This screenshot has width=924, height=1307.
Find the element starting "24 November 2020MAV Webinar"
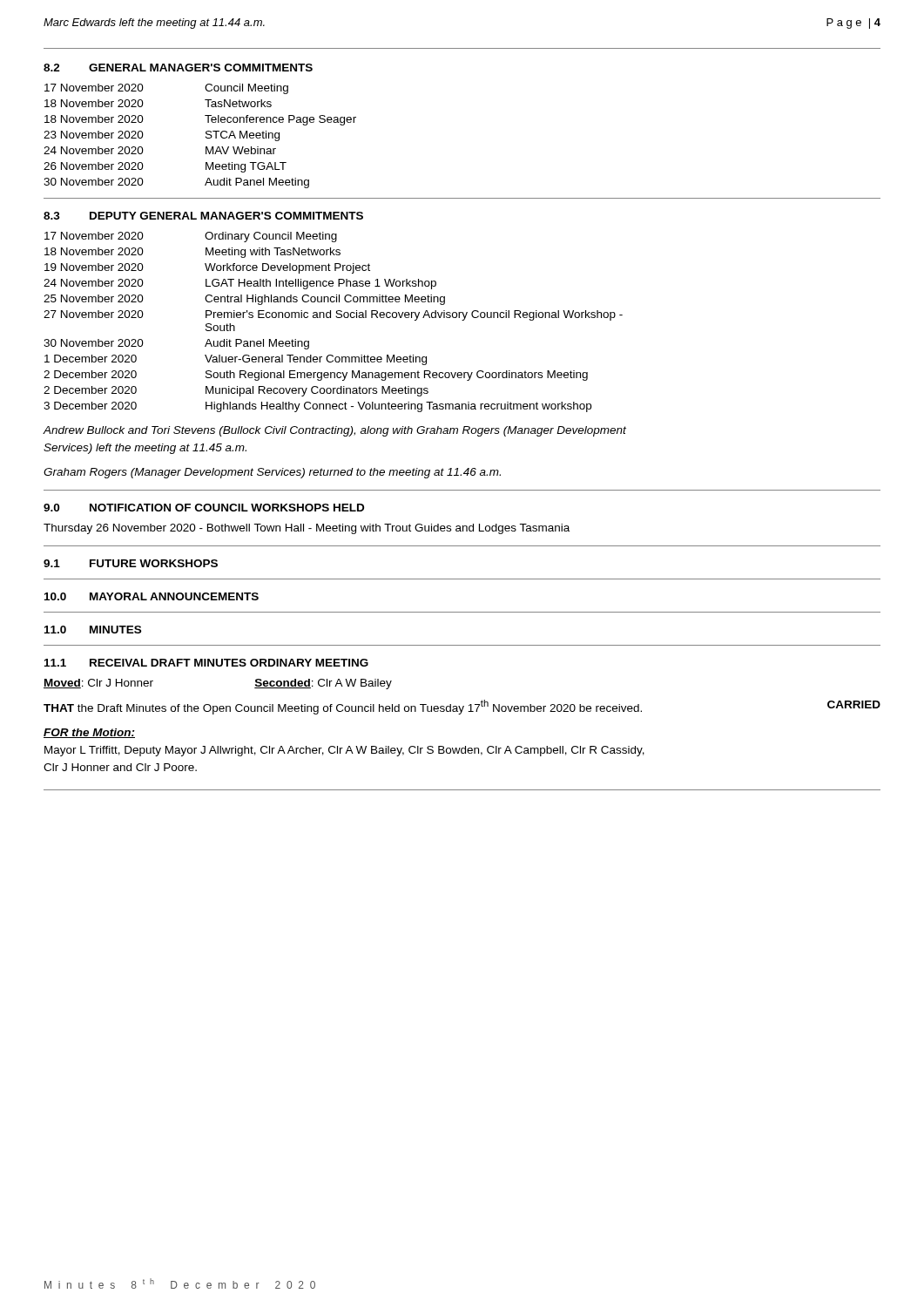(x=92, y=150)
